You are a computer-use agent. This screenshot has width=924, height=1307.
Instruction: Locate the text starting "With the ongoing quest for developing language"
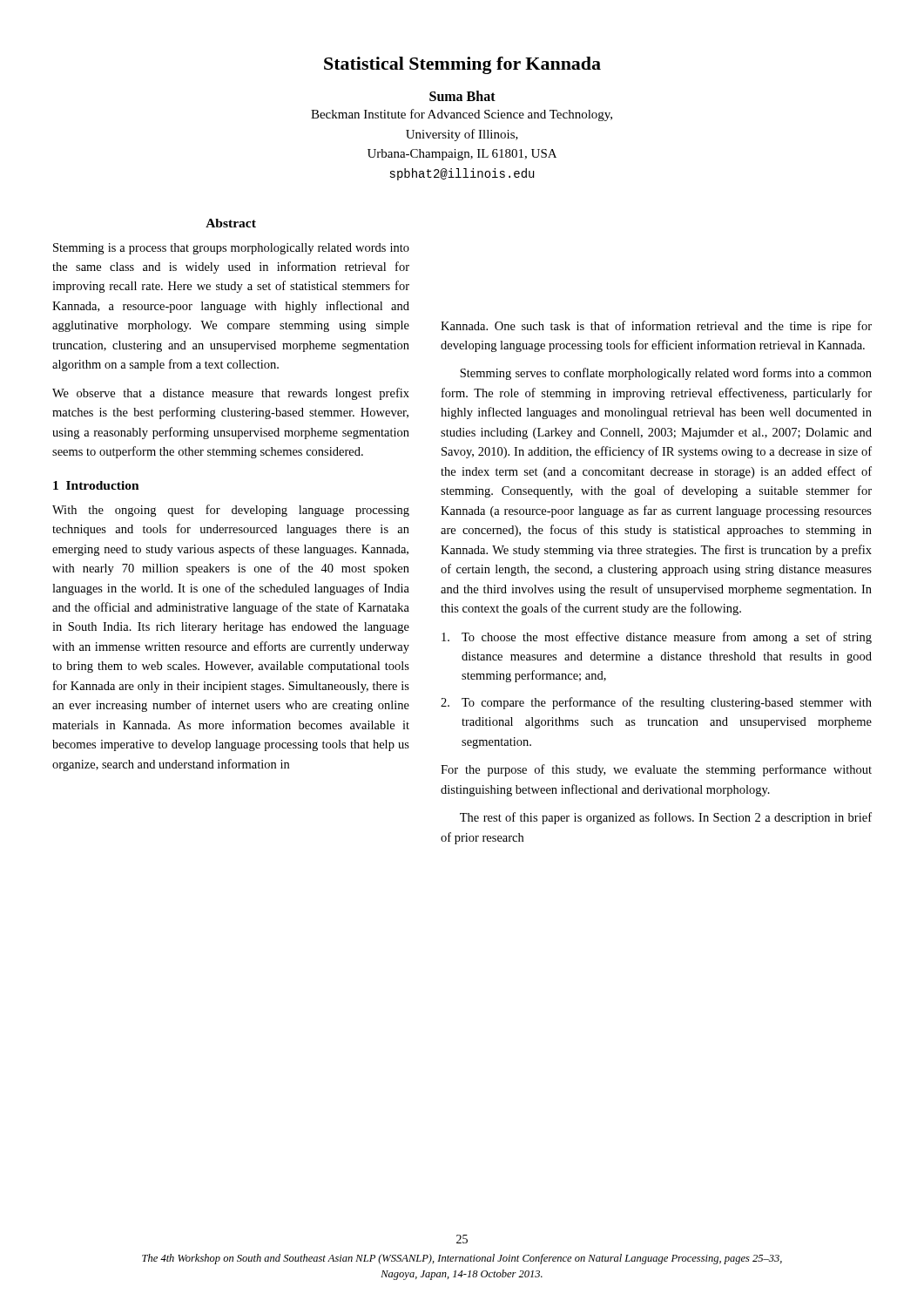pyautogui.click(x=231, y=637)
